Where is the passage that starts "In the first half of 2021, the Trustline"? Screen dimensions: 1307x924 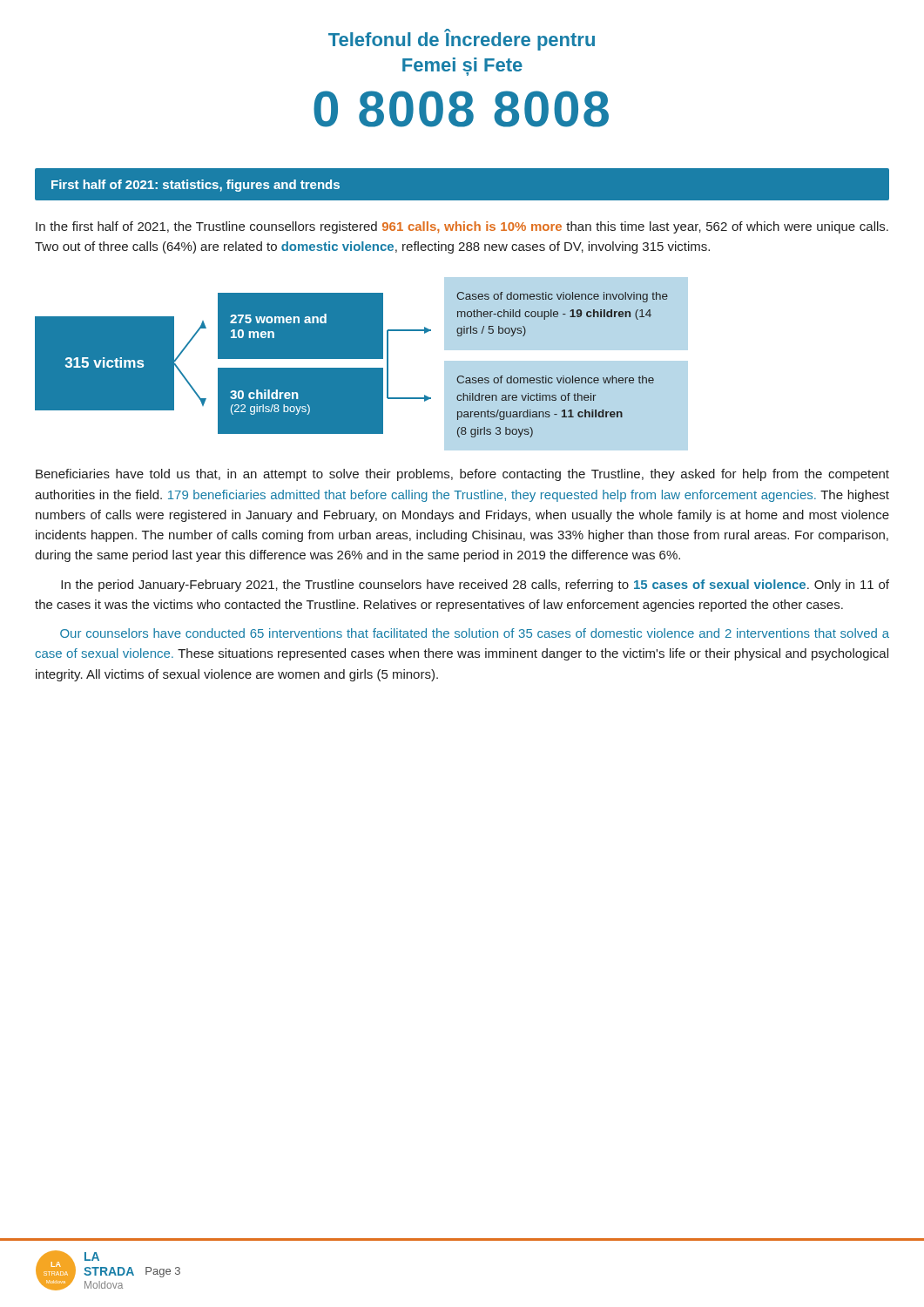pos(462,236)
